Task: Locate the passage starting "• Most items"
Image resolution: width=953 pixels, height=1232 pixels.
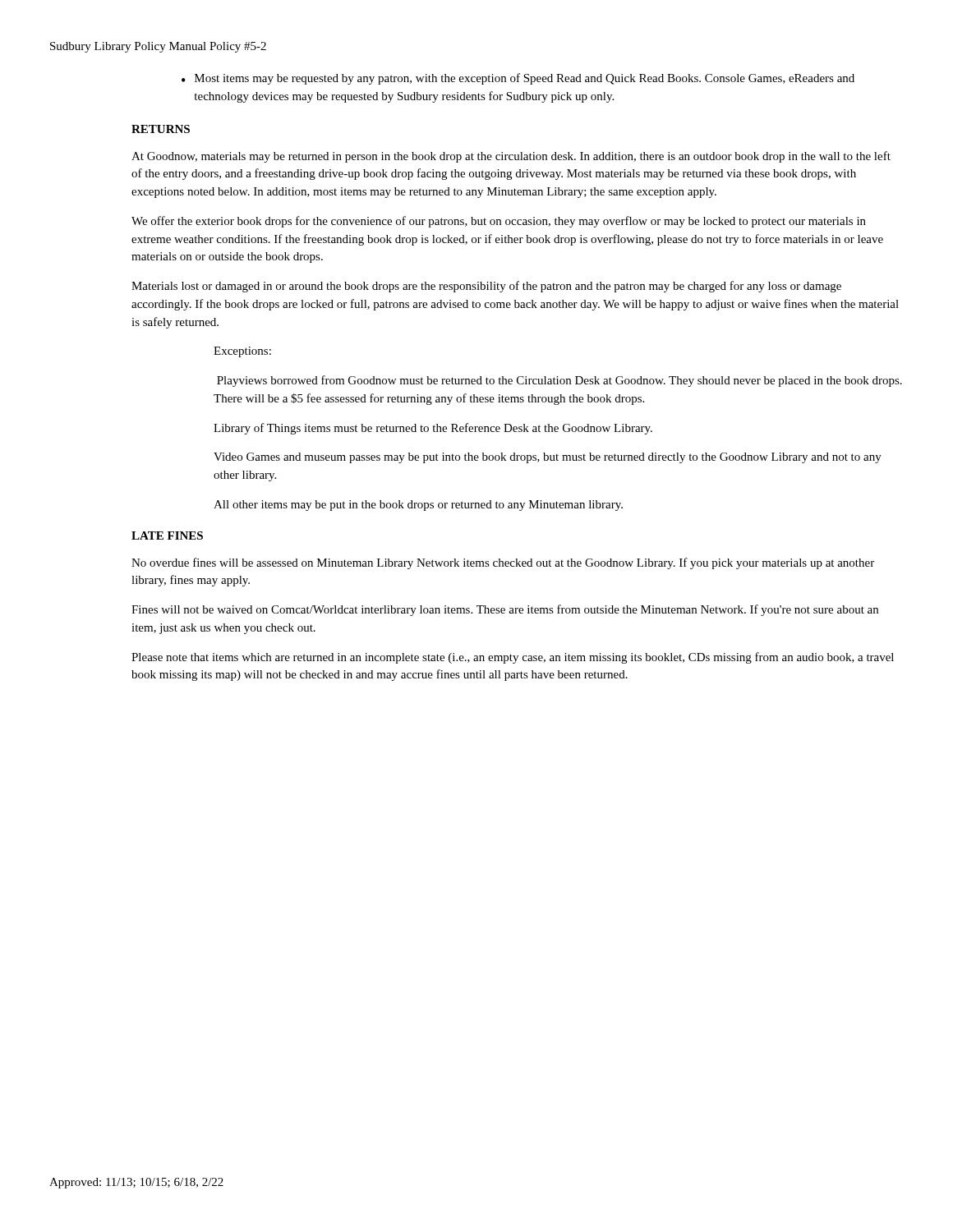Action: pos(542,88)
